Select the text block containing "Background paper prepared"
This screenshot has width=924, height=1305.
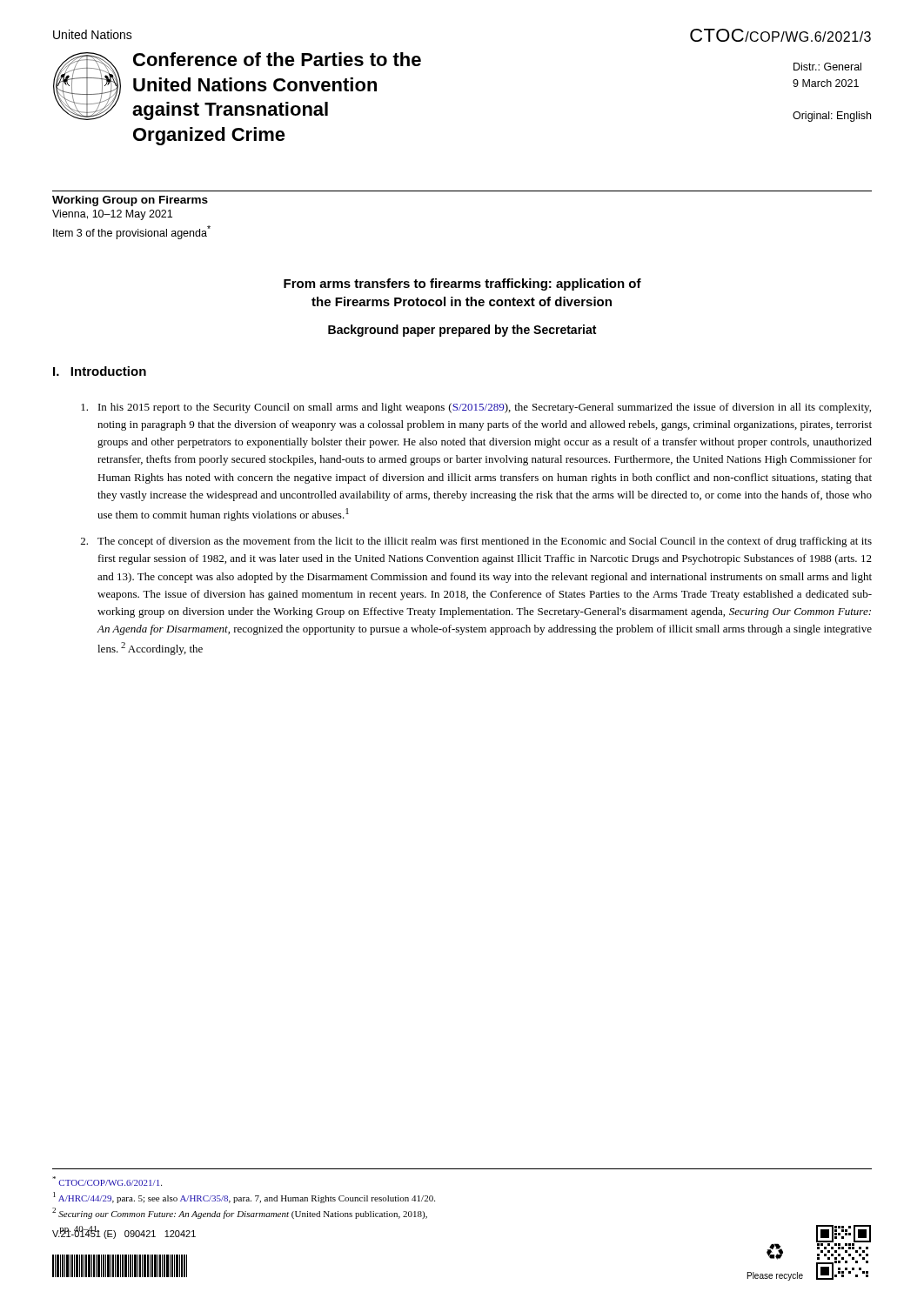click(462, 330)
